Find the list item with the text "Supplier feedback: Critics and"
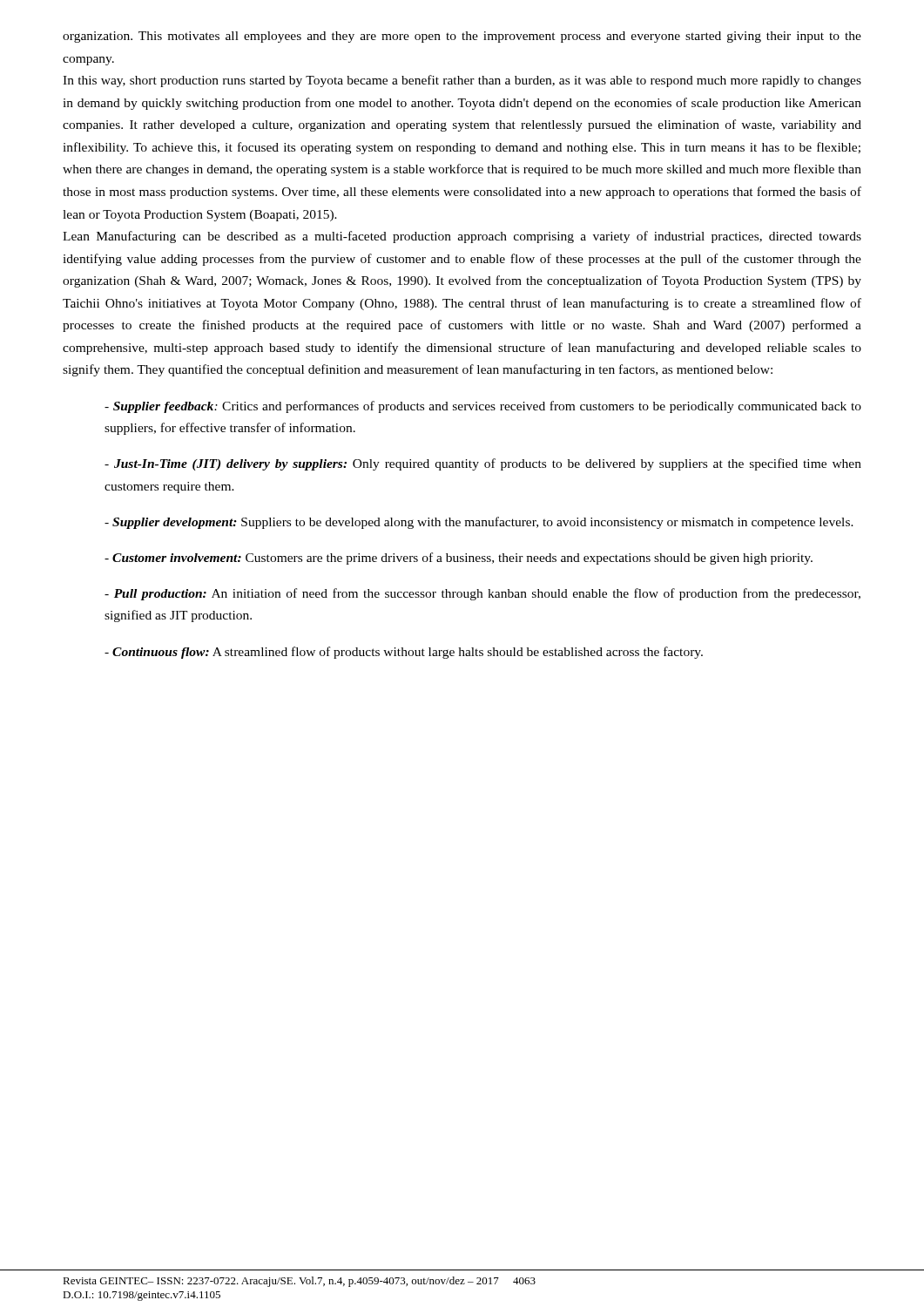The height and width of the screenshot is (1307, 924). pyautogui.click(x=483, y=417)
